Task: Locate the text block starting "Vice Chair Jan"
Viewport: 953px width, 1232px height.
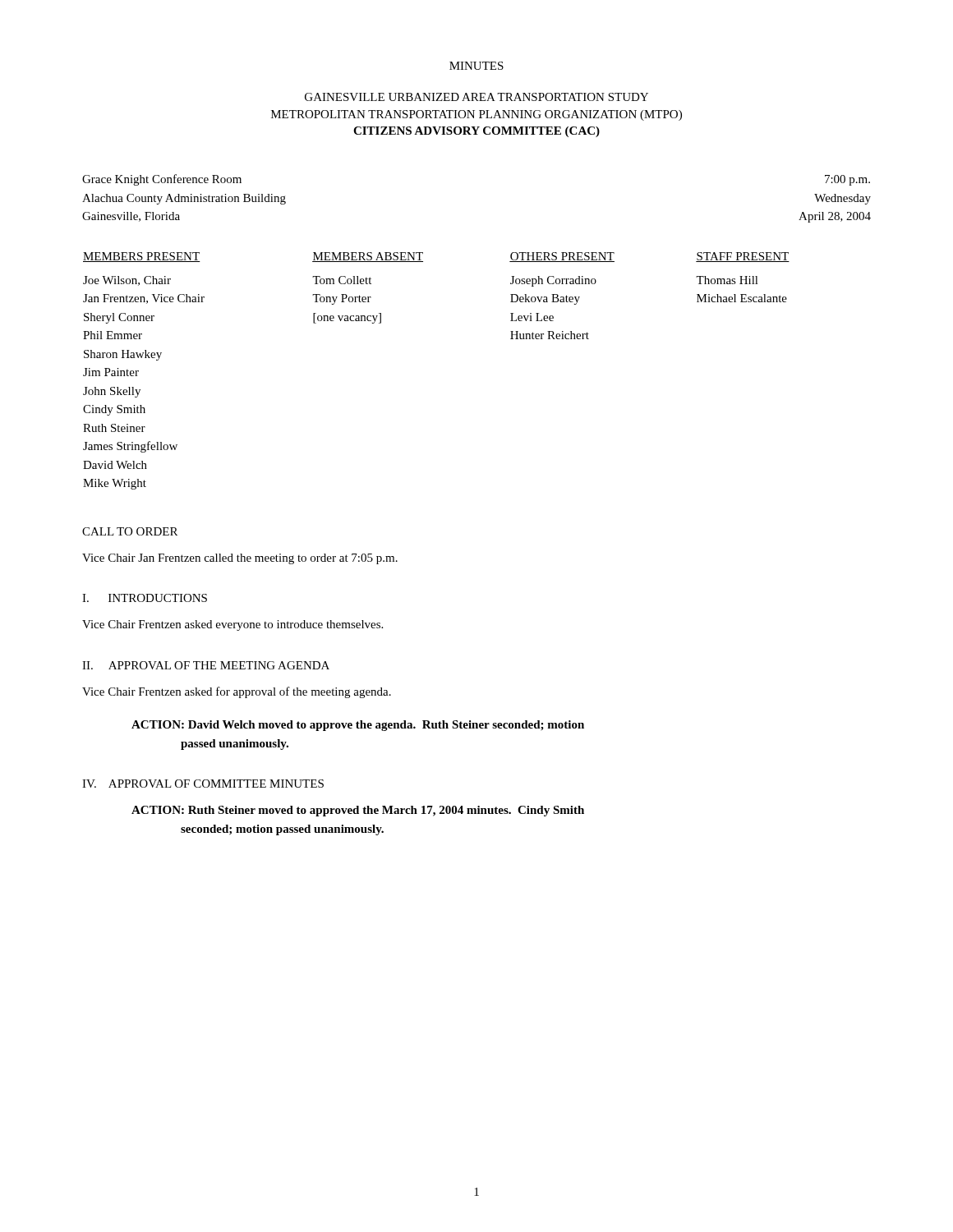Action: coord(240,557)
